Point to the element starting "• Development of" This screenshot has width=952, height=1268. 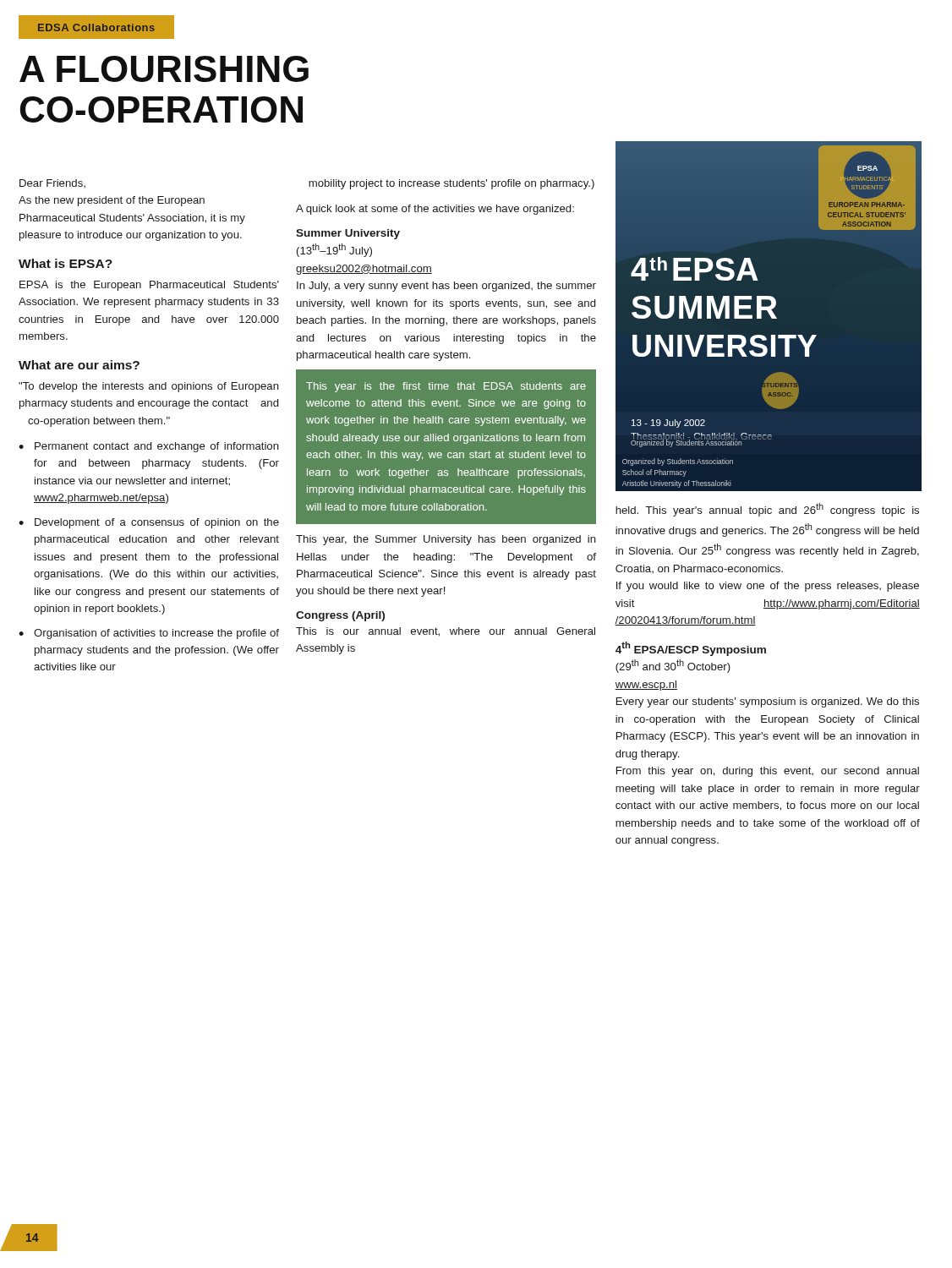[149, 566]
